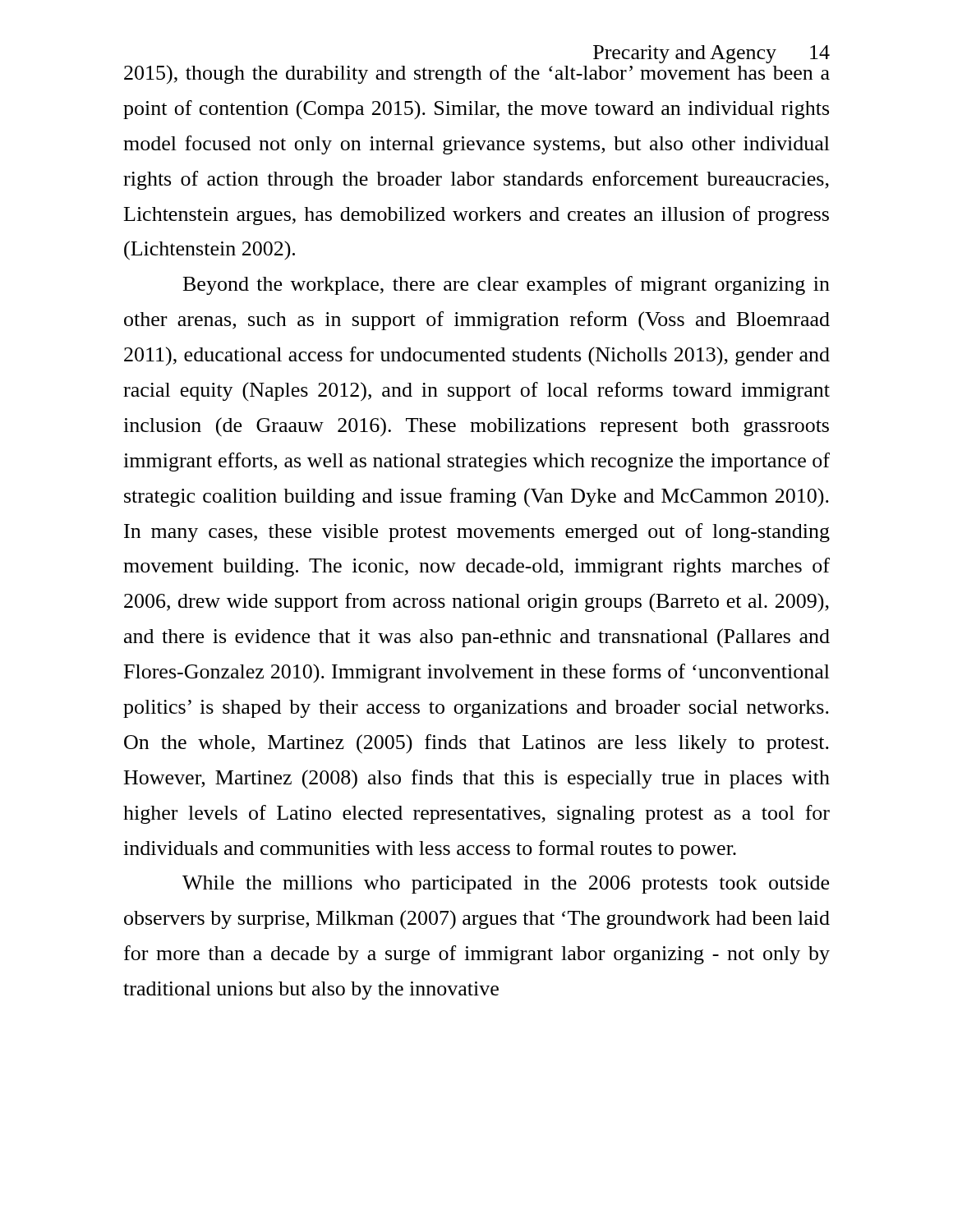Point to the block beginning "Beyond the workplace, there are clear"
Viewport: 953px width, 1232px height.
[476, 566]
